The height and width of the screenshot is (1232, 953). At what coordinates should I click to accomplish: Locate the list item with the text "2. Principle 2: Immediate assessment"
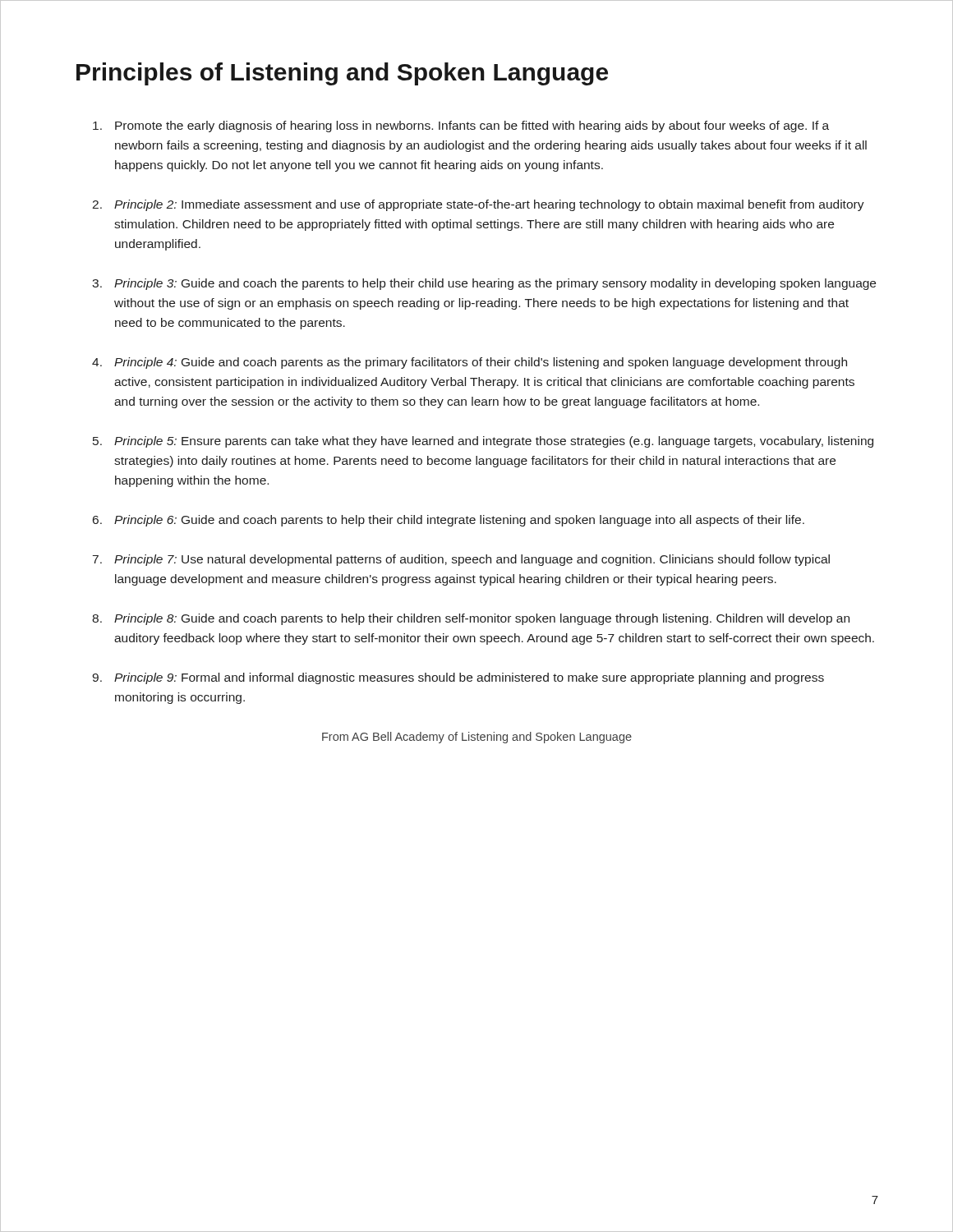point(476,224)
